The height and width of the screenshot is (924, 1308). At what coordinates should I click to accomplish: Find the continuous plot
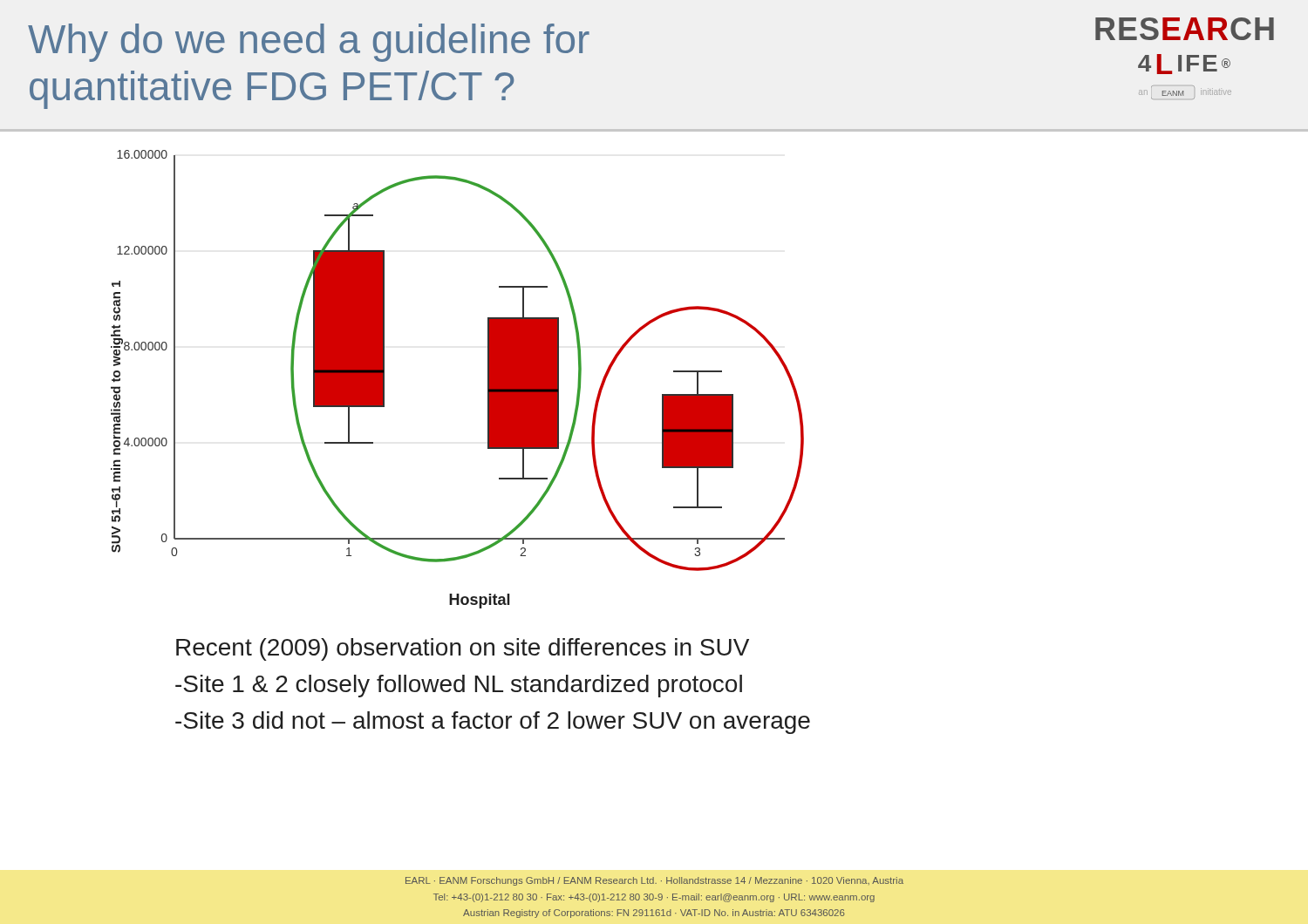coord(480,369)
